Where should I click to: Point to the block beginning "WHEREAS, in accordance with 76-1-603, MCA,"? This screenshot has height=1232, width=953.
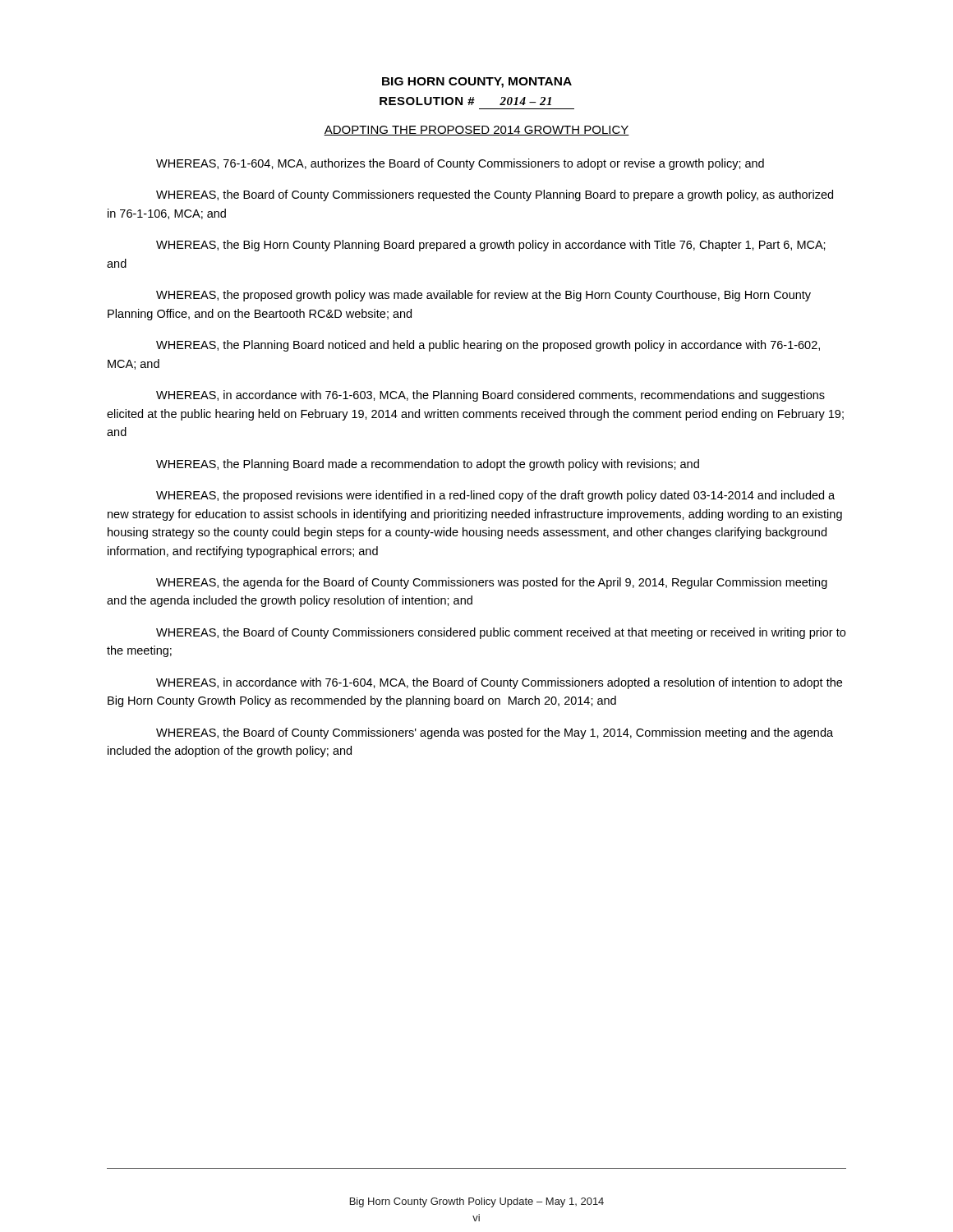[x=476, y=414]
